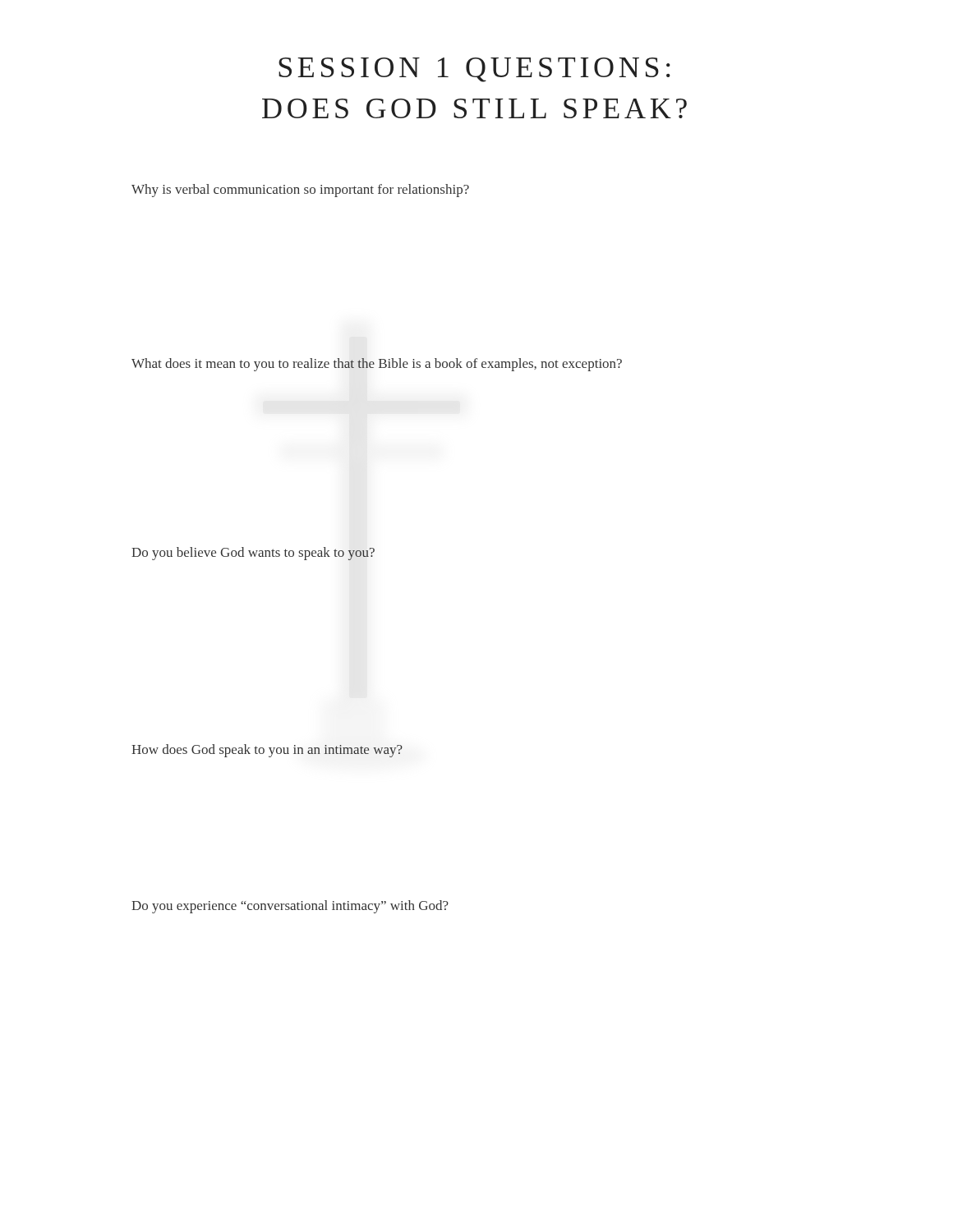
Task: Locate the text block containing "Do you believe God wants"
Action: [x=253, y=552]
